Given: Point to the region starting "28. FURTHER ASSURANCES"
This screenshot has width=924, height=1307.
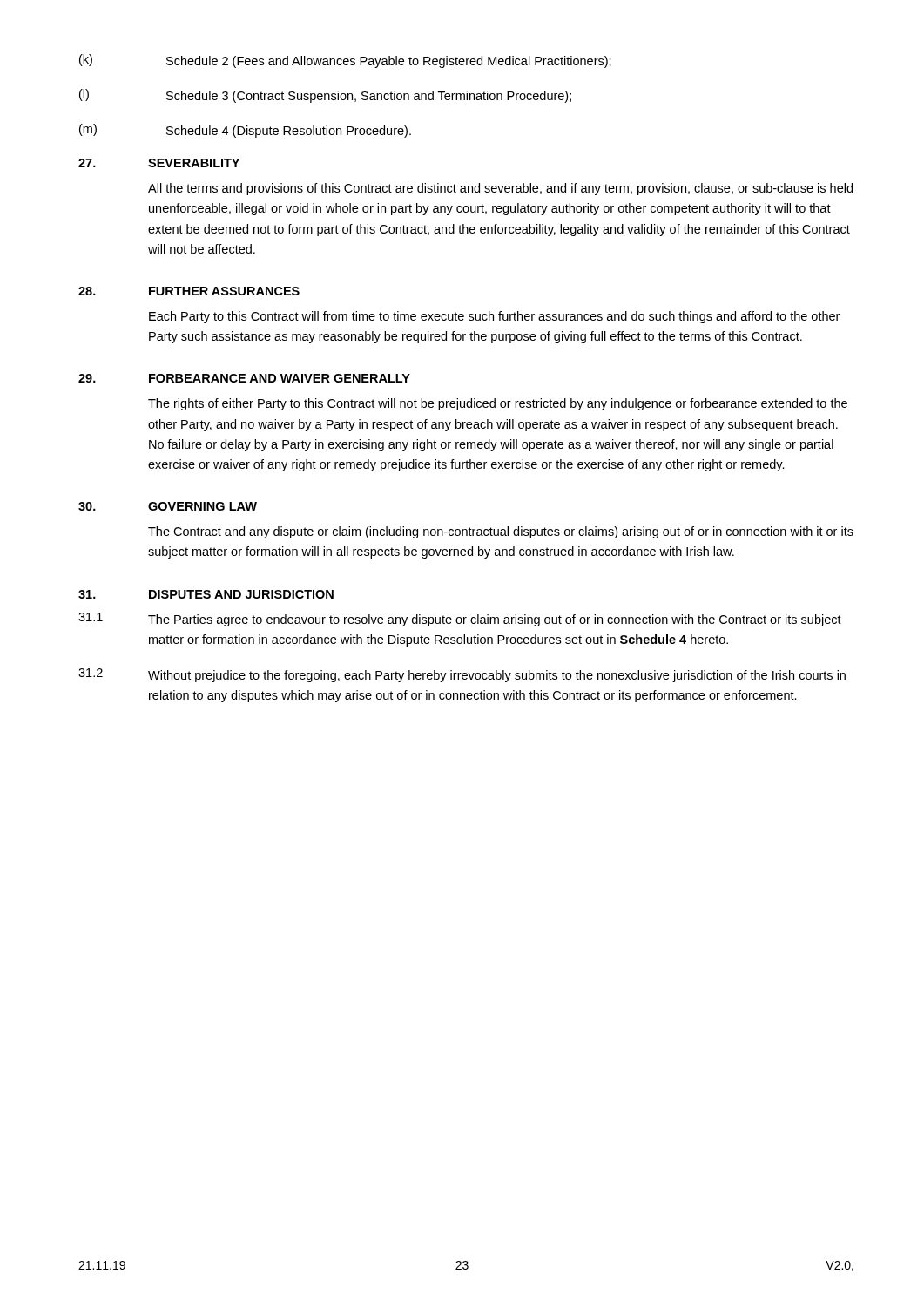Looking at the screenshot, I should point(189,291).
